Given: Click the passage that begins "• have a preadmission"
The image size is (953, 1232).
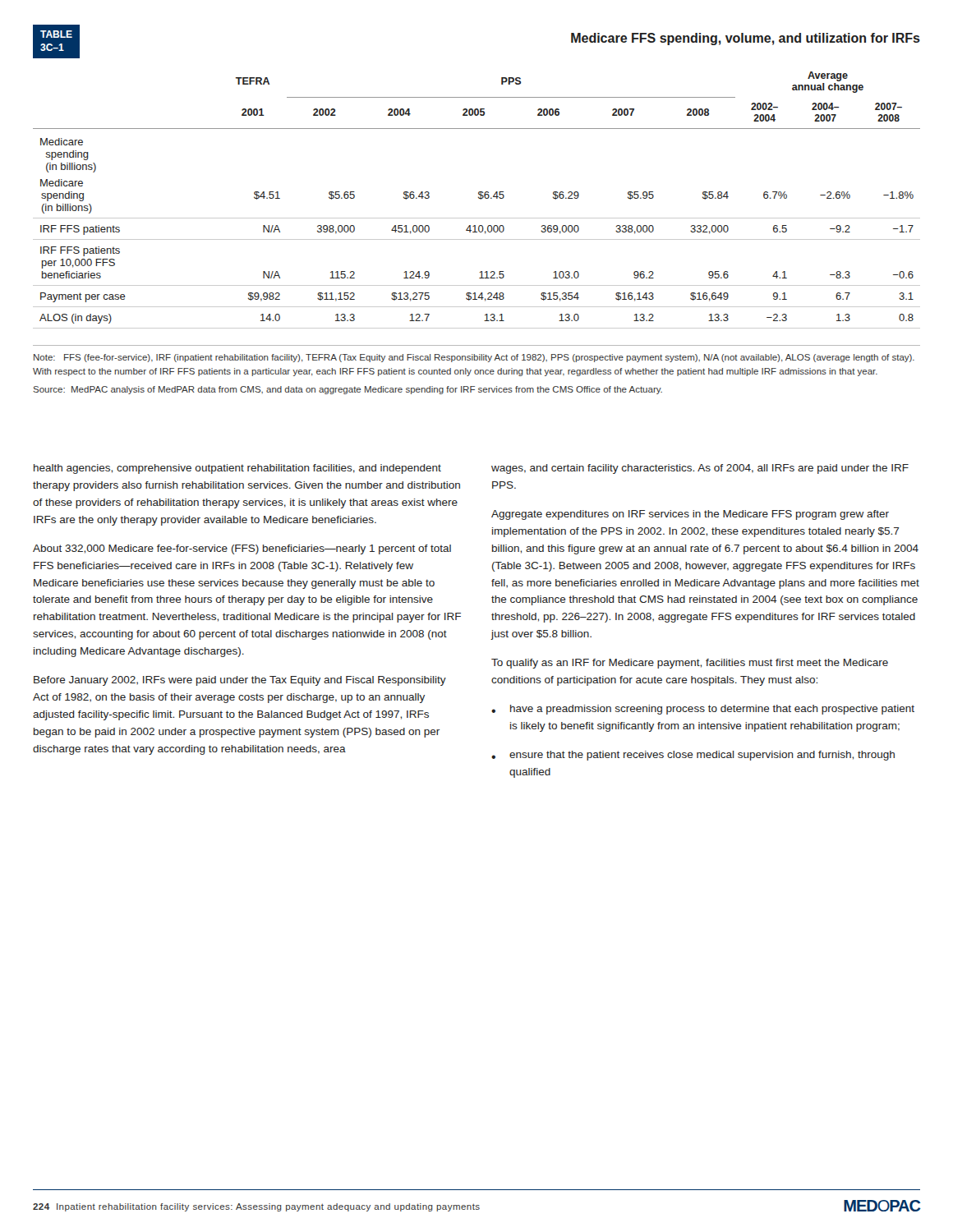Looking at the screenshot, I should tap(706, 718).
